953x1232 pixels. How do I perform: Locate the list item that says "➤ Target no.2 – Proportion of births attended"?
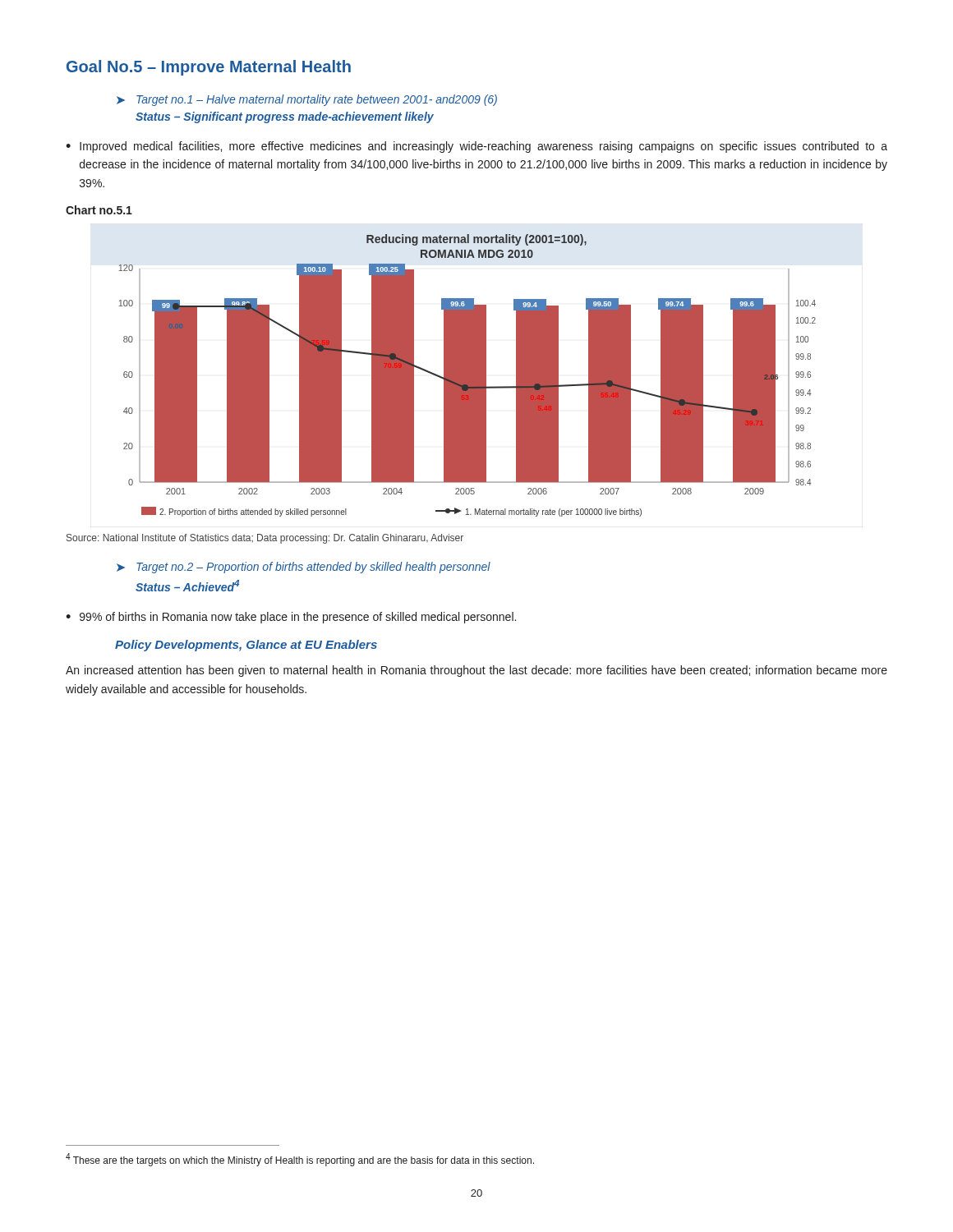304,568
